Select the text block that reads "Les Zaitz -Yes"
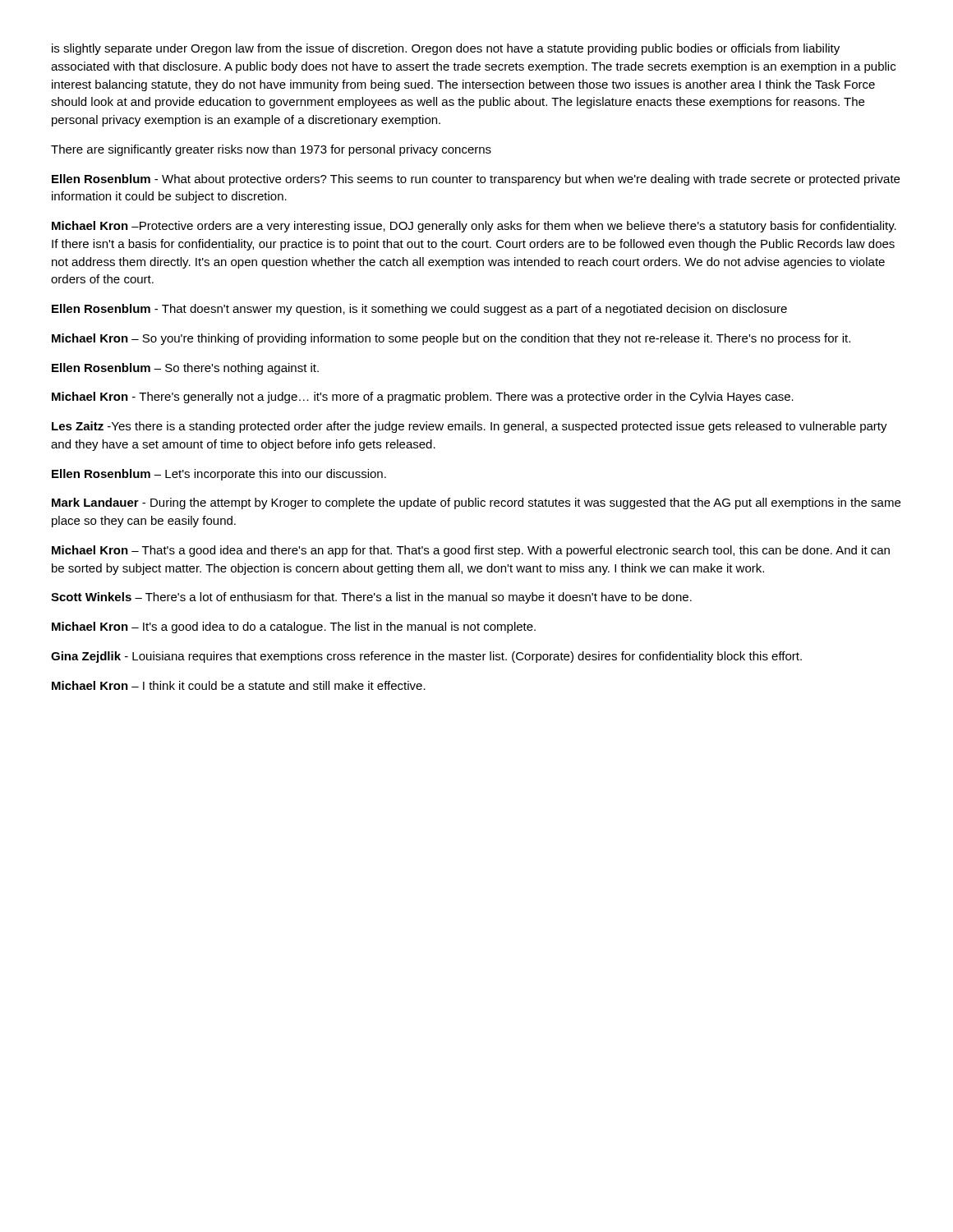 point(469,435)
